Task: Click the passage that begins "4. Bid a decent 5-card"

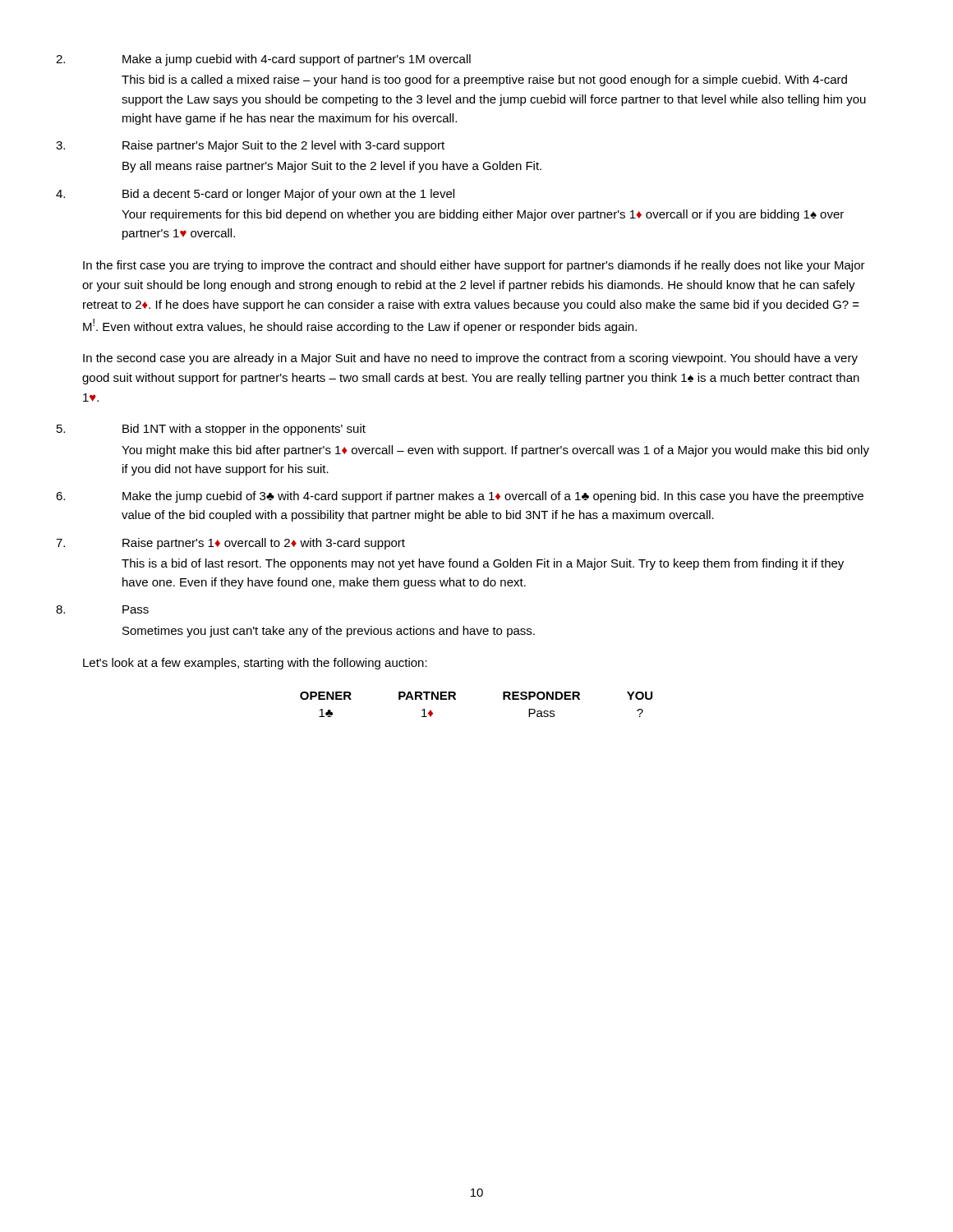Action: pyautogui.click(x=476, y=213)
